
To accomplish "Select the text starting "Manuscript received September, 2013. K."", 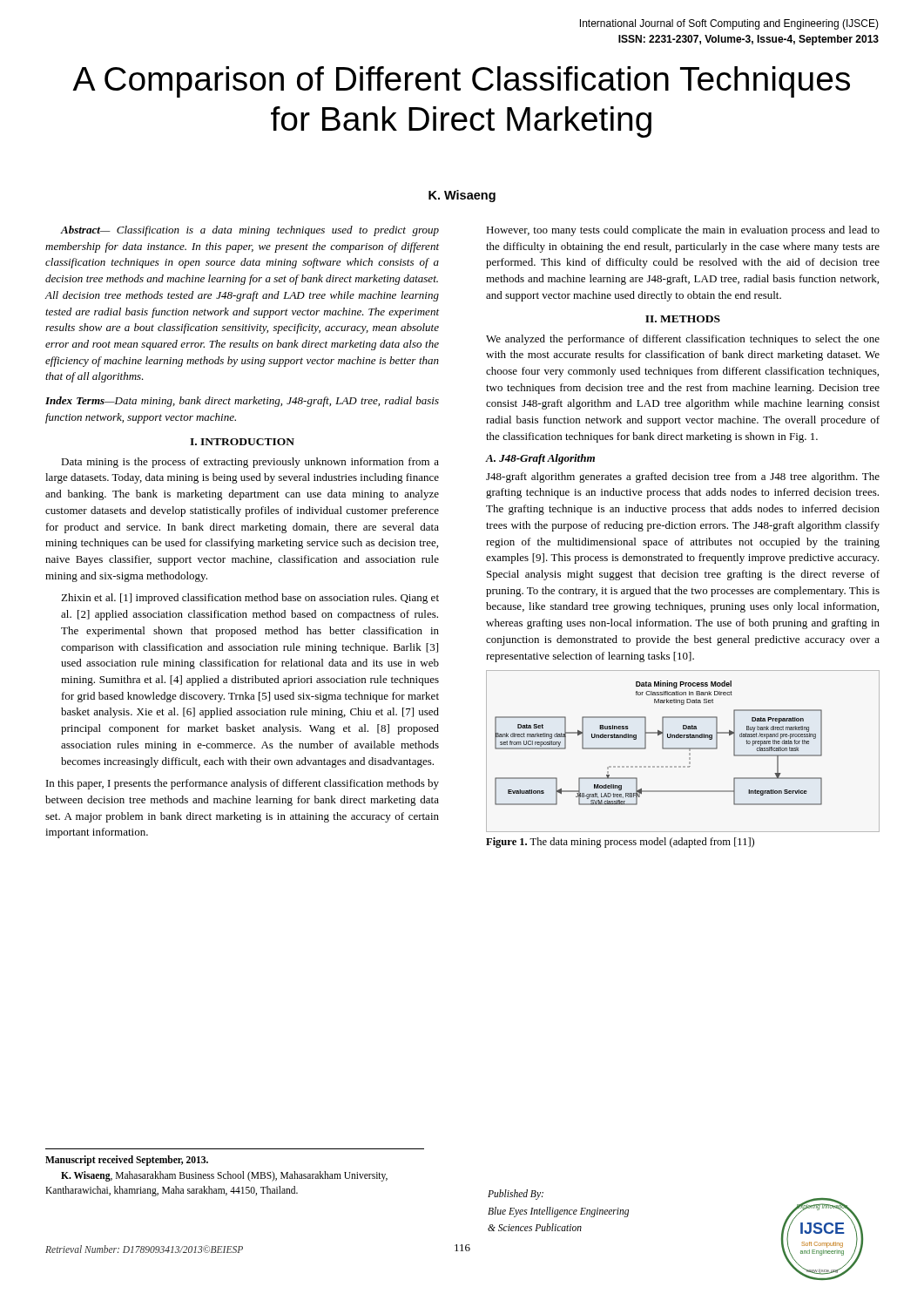I will point(235,1176).
